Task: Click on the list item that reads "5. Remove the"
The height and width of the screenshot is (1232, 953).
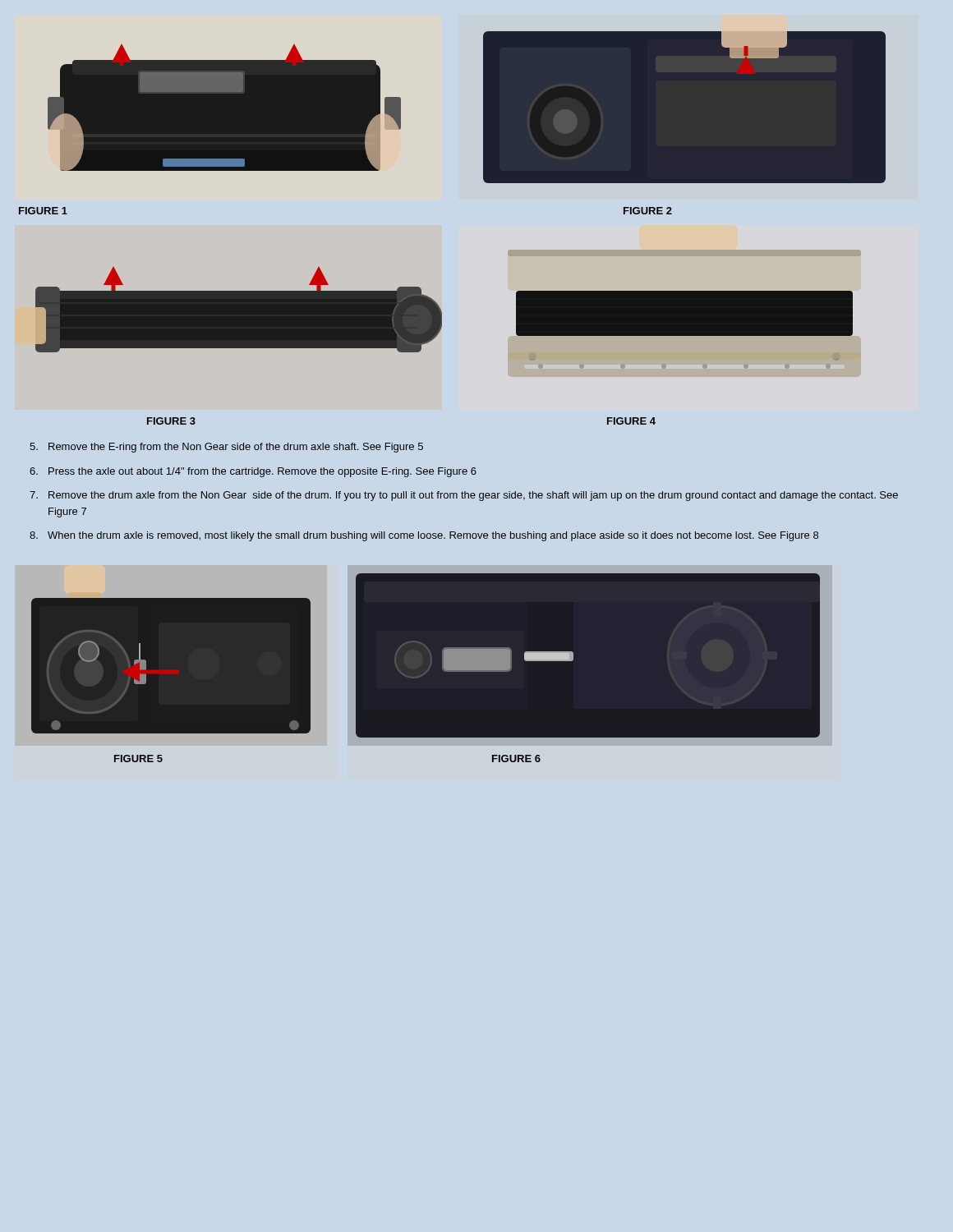Action: (x=226, y=448)
